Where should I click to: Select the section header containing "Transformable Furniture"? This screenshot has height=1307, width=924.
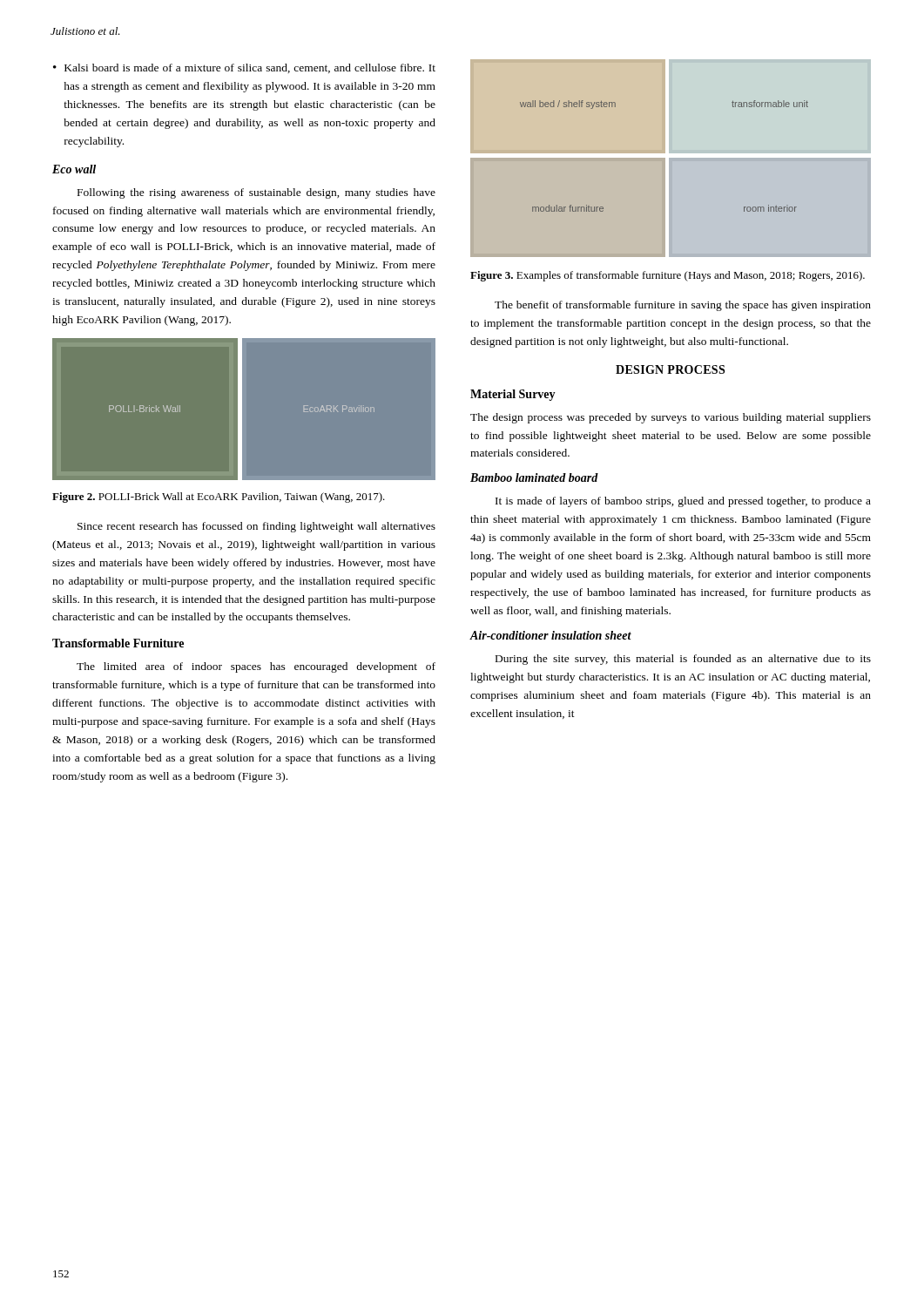click(x=118, y=644)
